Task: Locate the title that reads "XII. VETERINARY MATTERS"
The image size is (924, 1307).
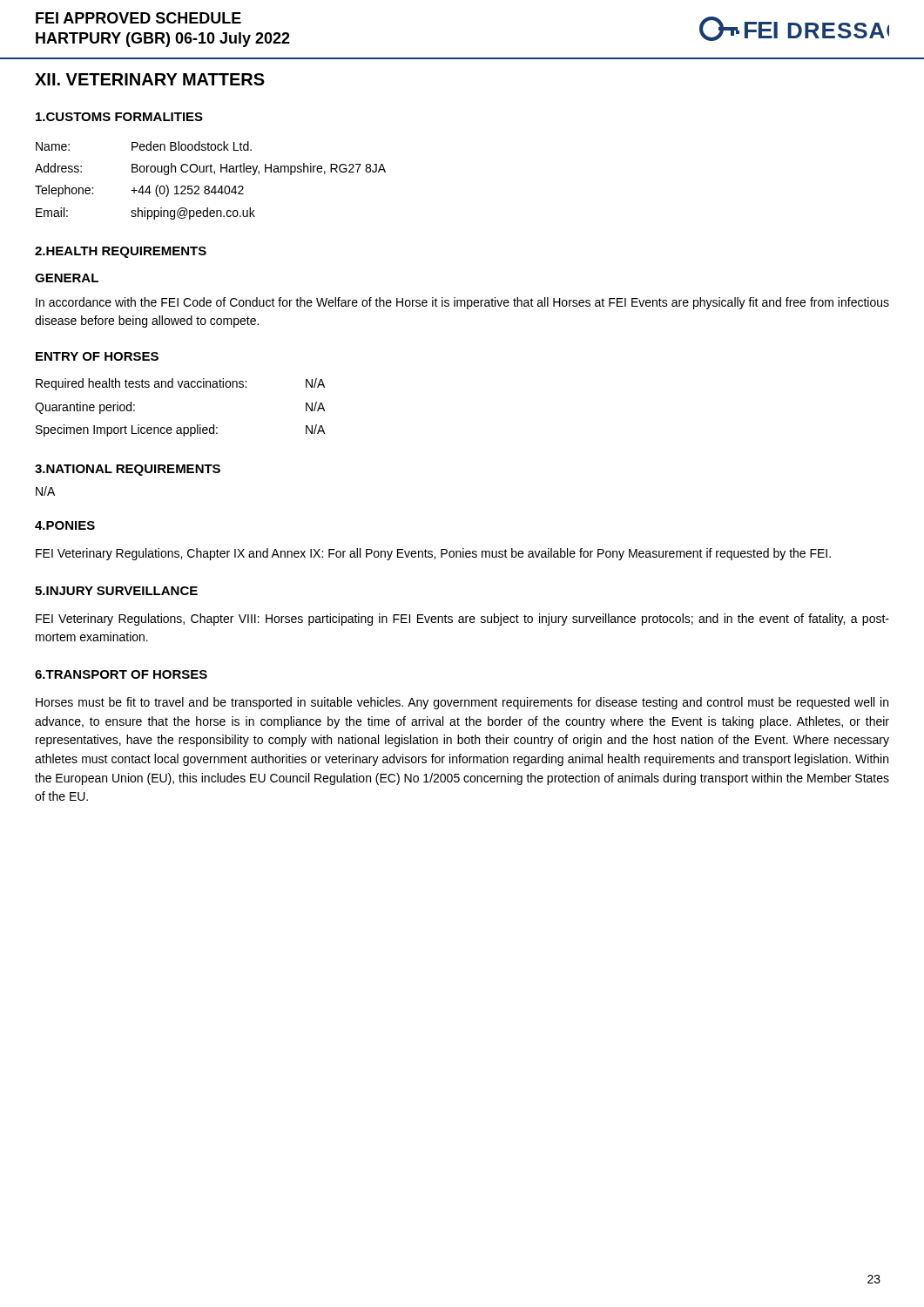Action: click(150, 79)
